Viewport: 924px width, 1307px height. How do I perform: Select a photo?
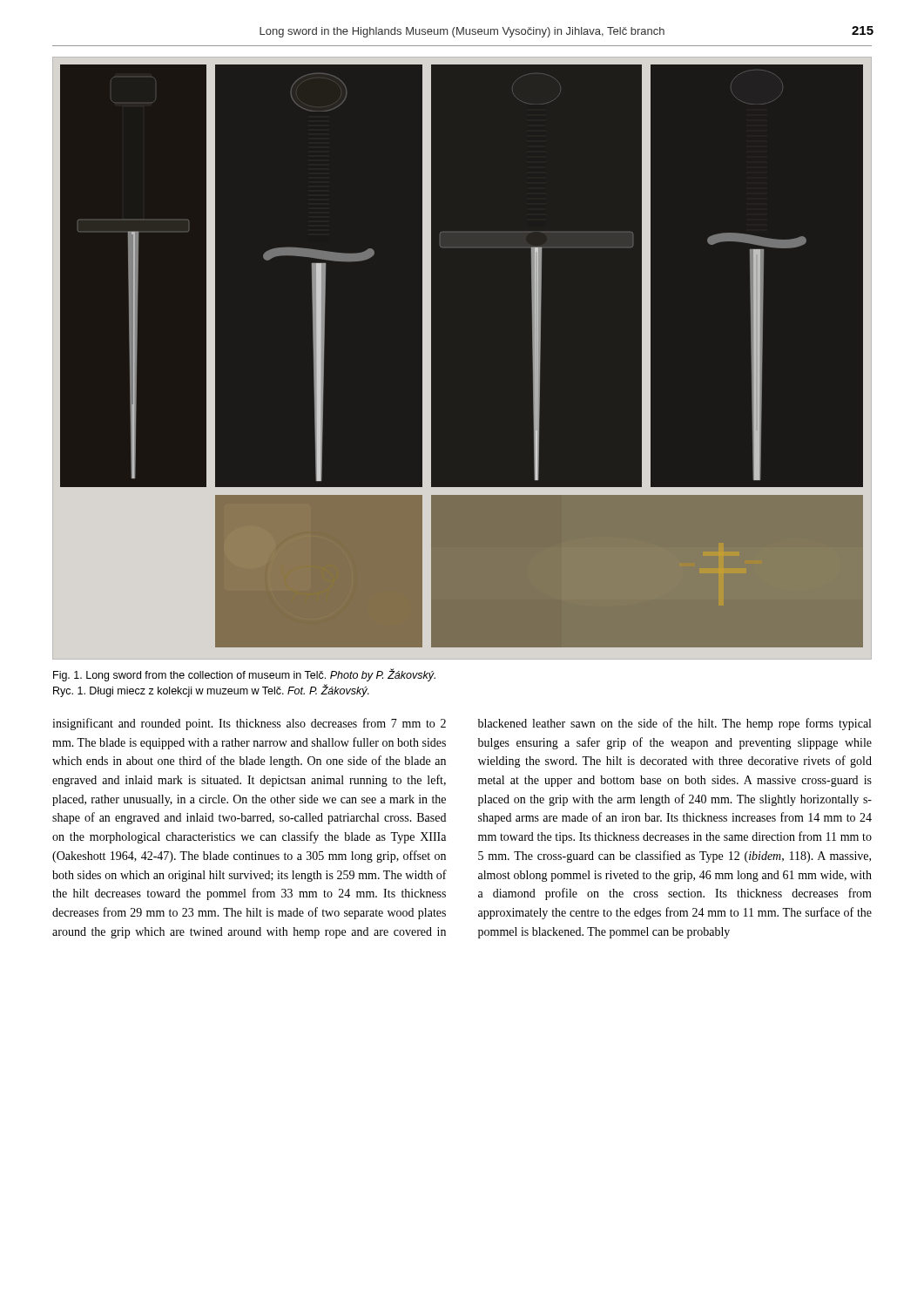(462, 358)
